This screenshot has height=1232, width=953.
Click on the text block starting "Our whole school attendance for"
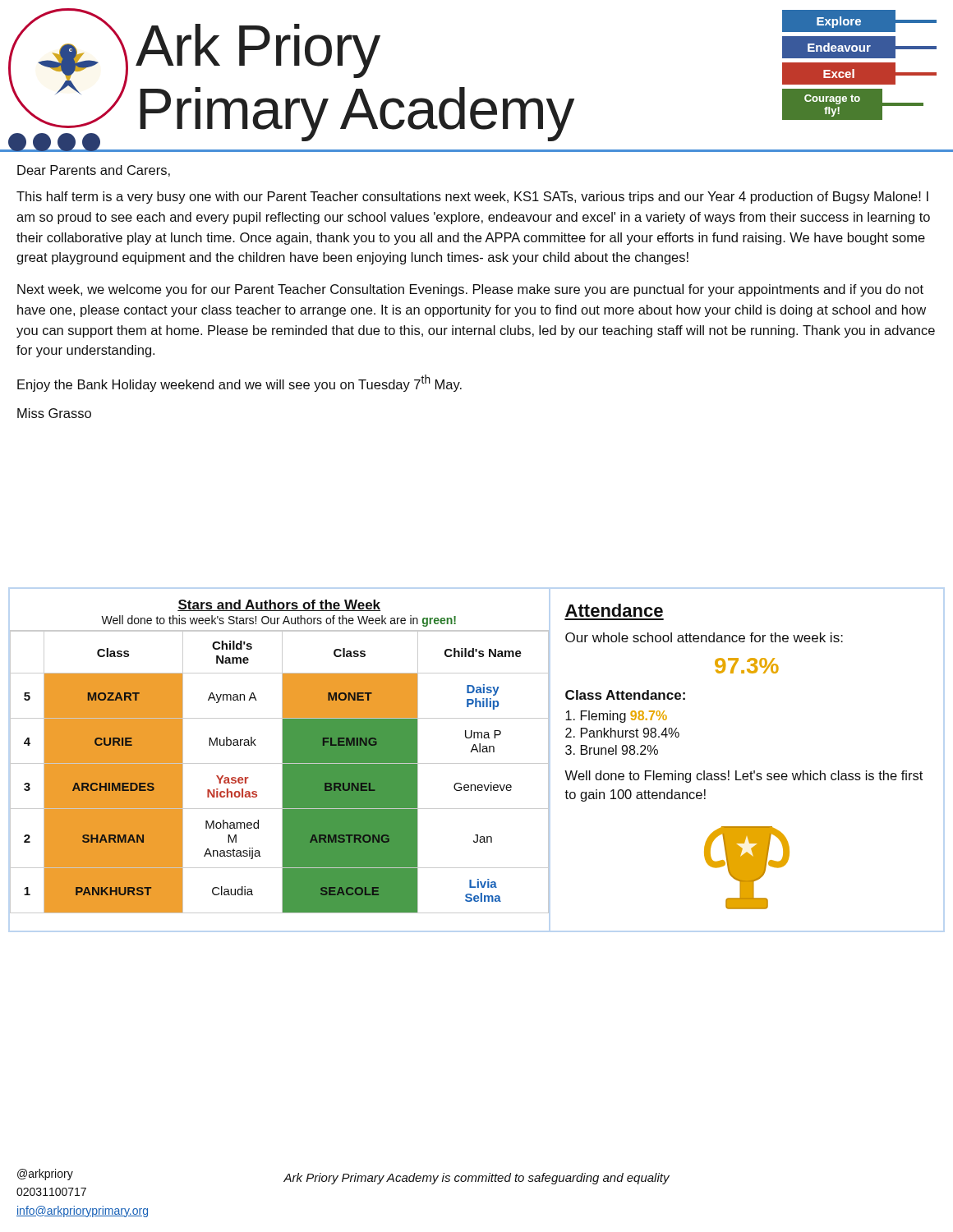[704, 638]
